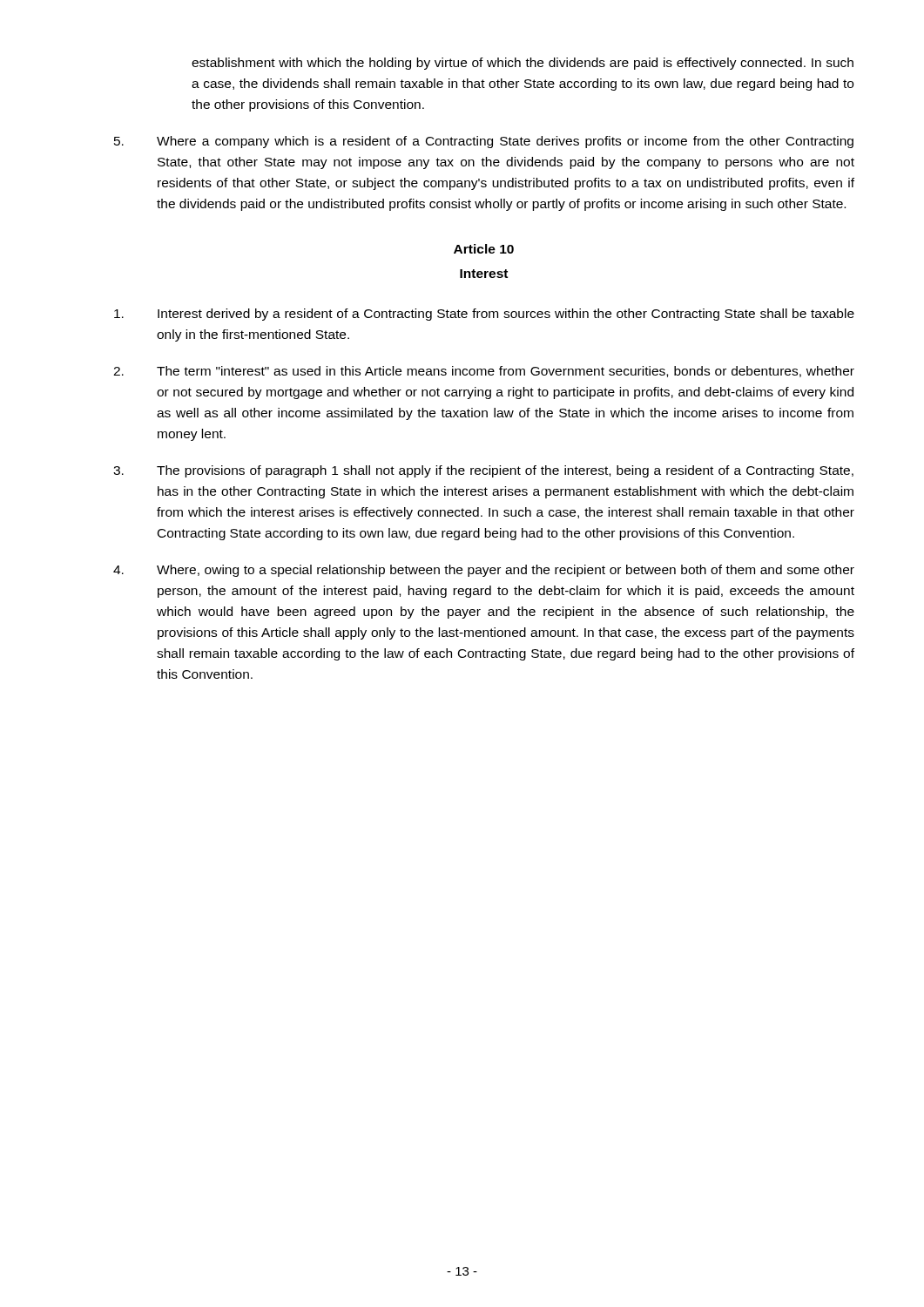924x1307 pixels.
Task: Select the list item with the text "Interest derived by"
Action: coord(484,324)
